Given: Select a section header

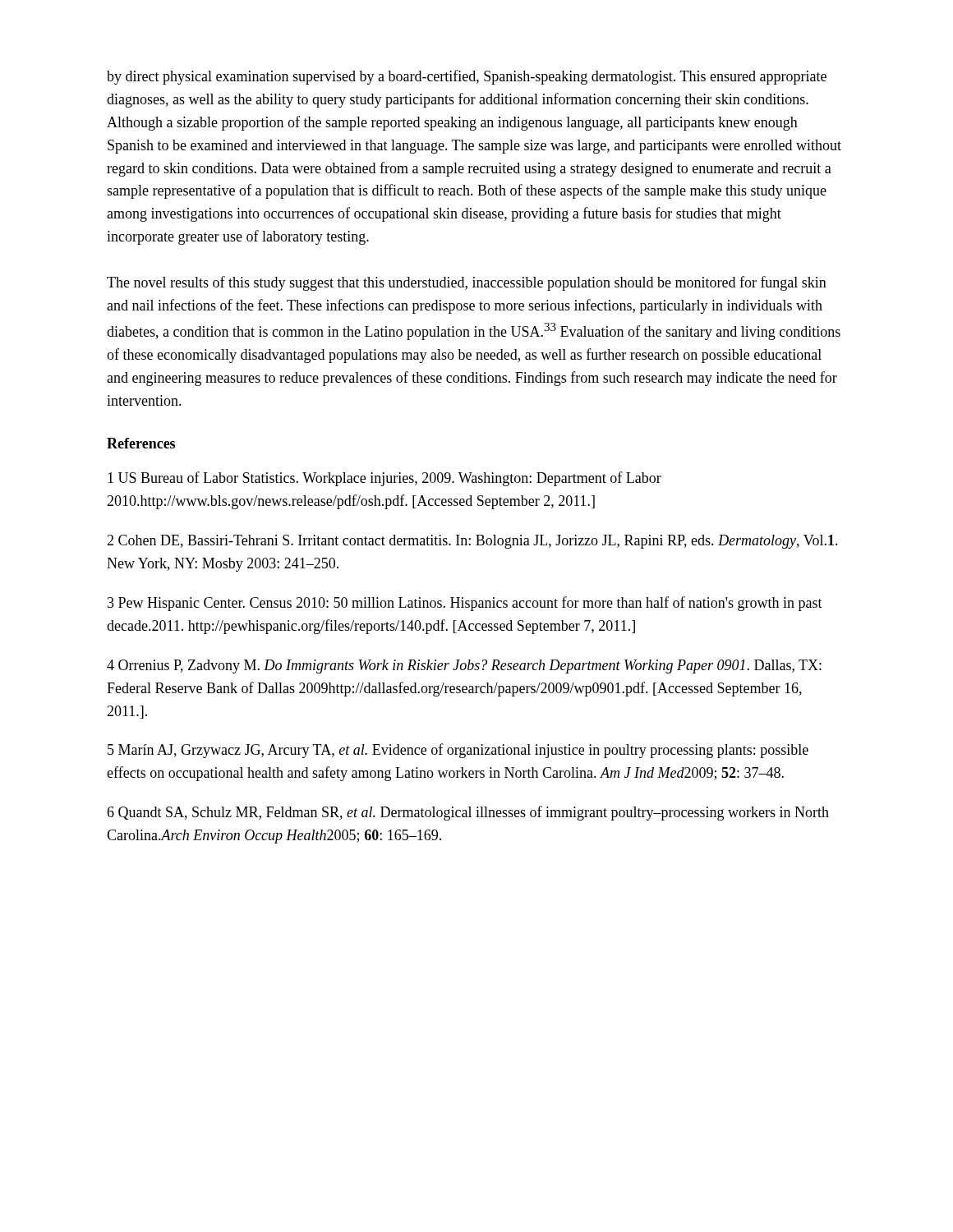Looking at the screenshot, I should coord(141,444).
